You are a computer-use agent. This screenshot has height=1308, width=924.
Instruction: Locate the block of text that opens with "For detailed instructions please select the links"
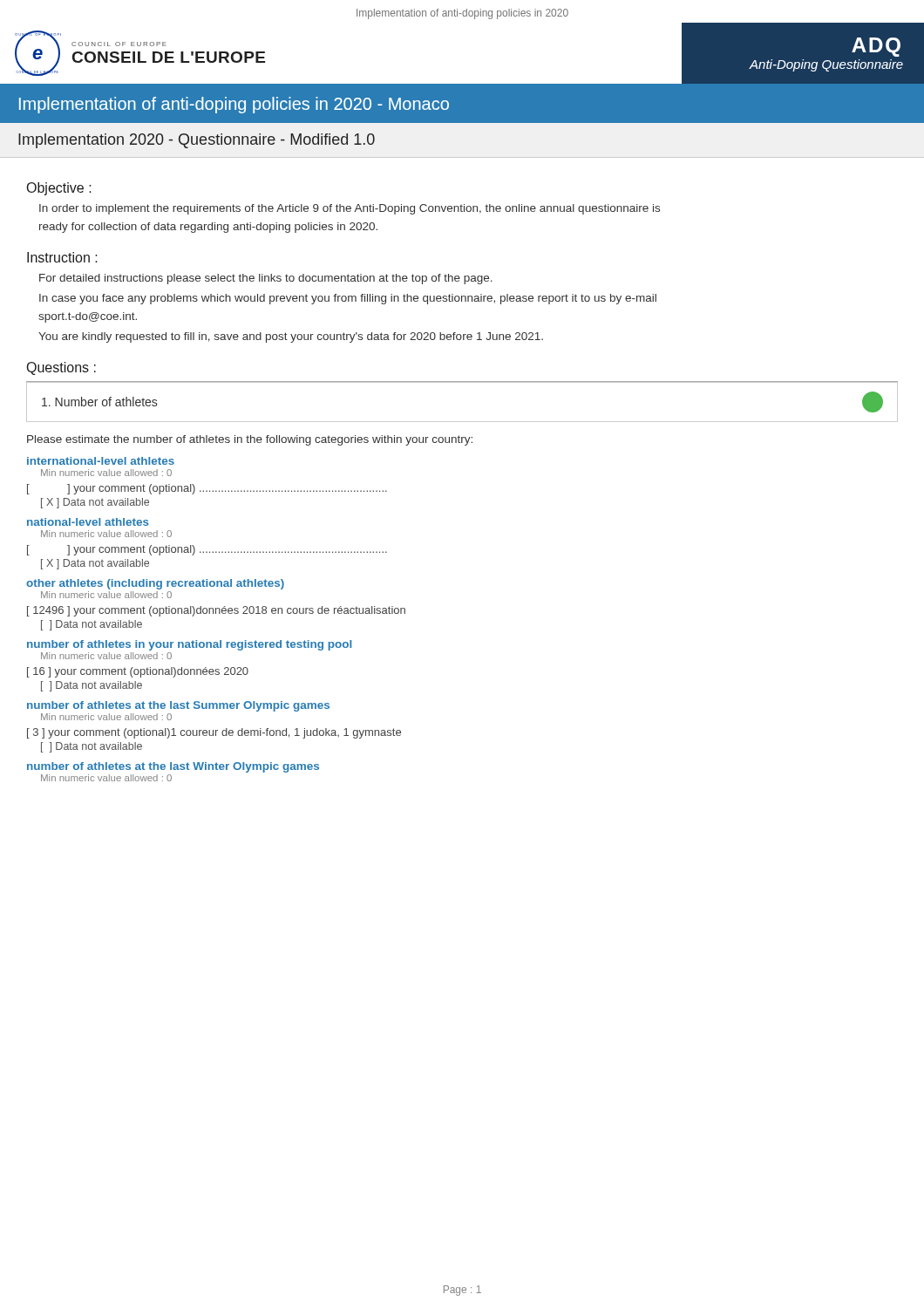pyautogui.click(x=266, y=278)
